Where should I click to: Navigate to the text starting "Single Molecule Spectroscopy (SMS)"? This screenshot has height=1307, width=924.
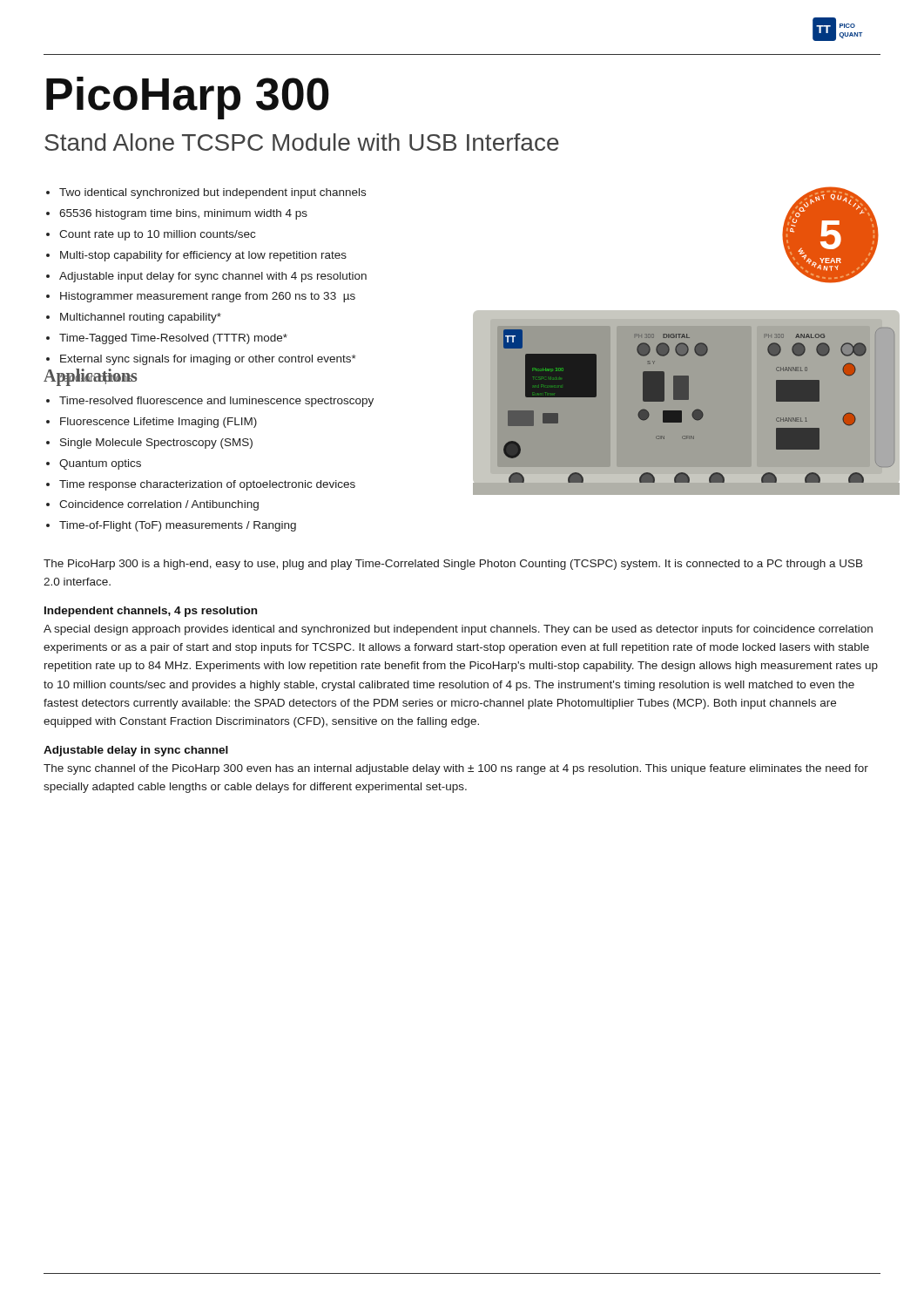156,442
